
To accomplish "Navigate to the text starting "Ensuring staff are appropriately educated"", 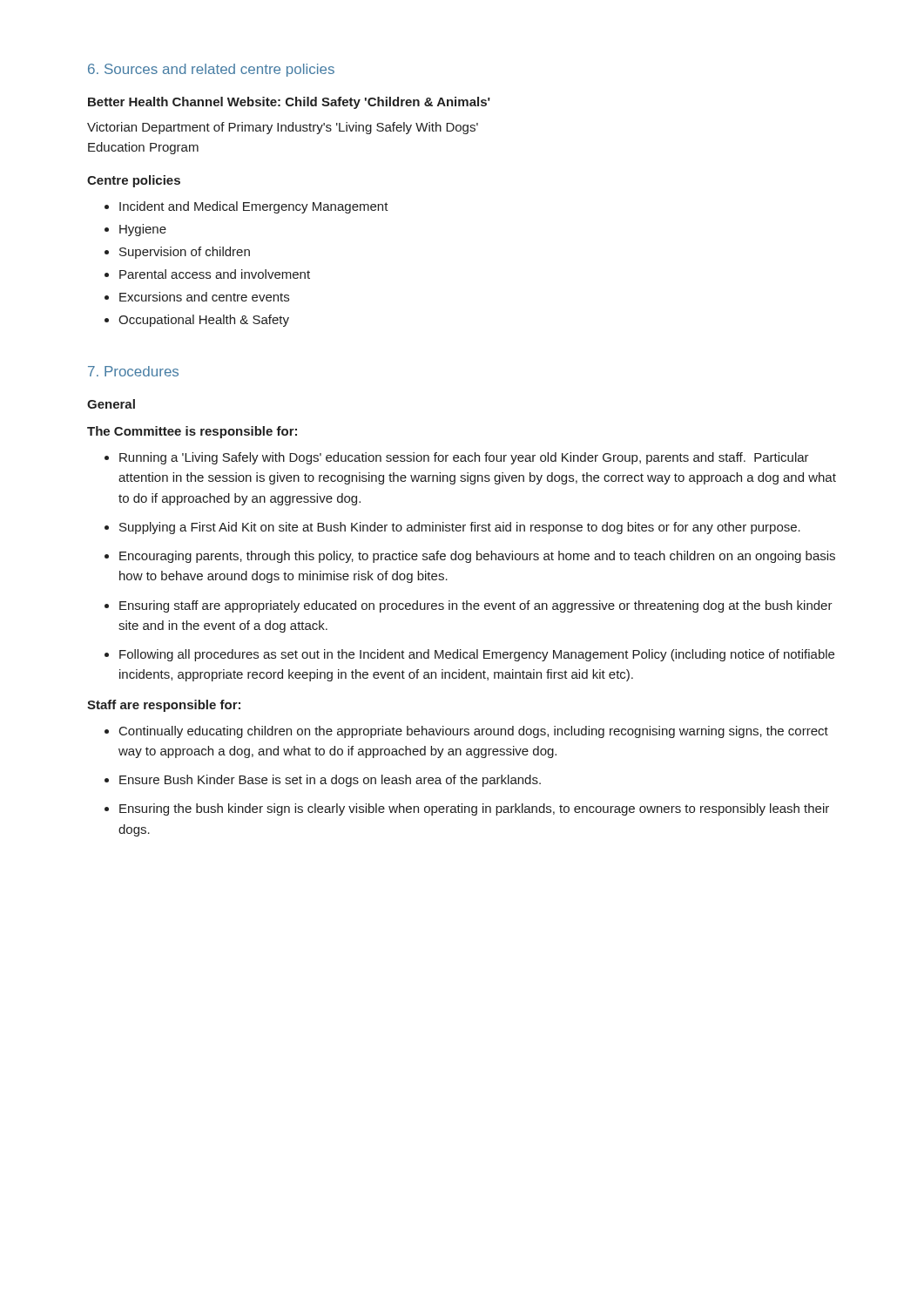I will coord(475,615).
